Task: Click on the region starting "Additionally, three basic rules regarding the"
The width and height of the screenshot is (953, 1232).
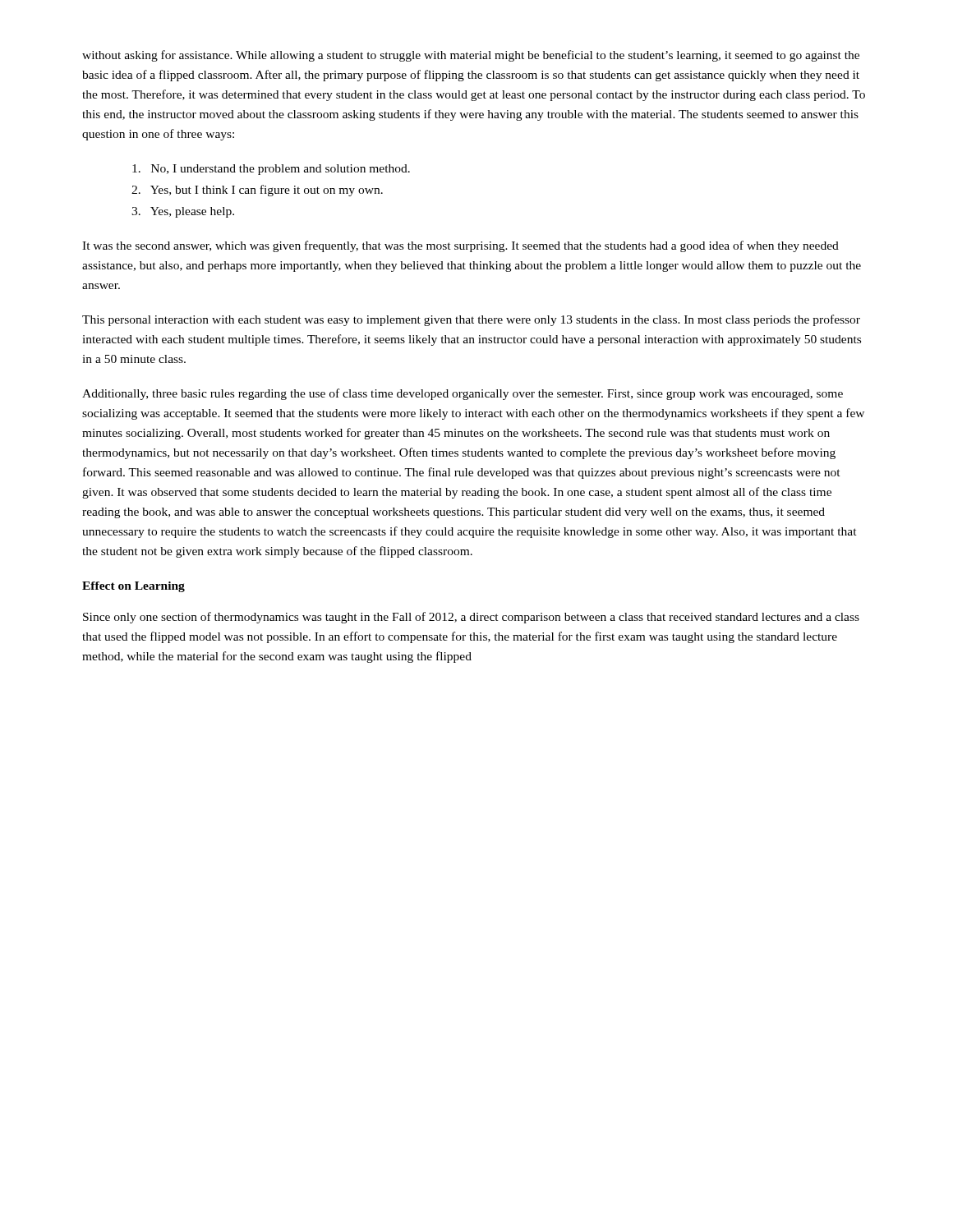Action: tap(473, 472)
